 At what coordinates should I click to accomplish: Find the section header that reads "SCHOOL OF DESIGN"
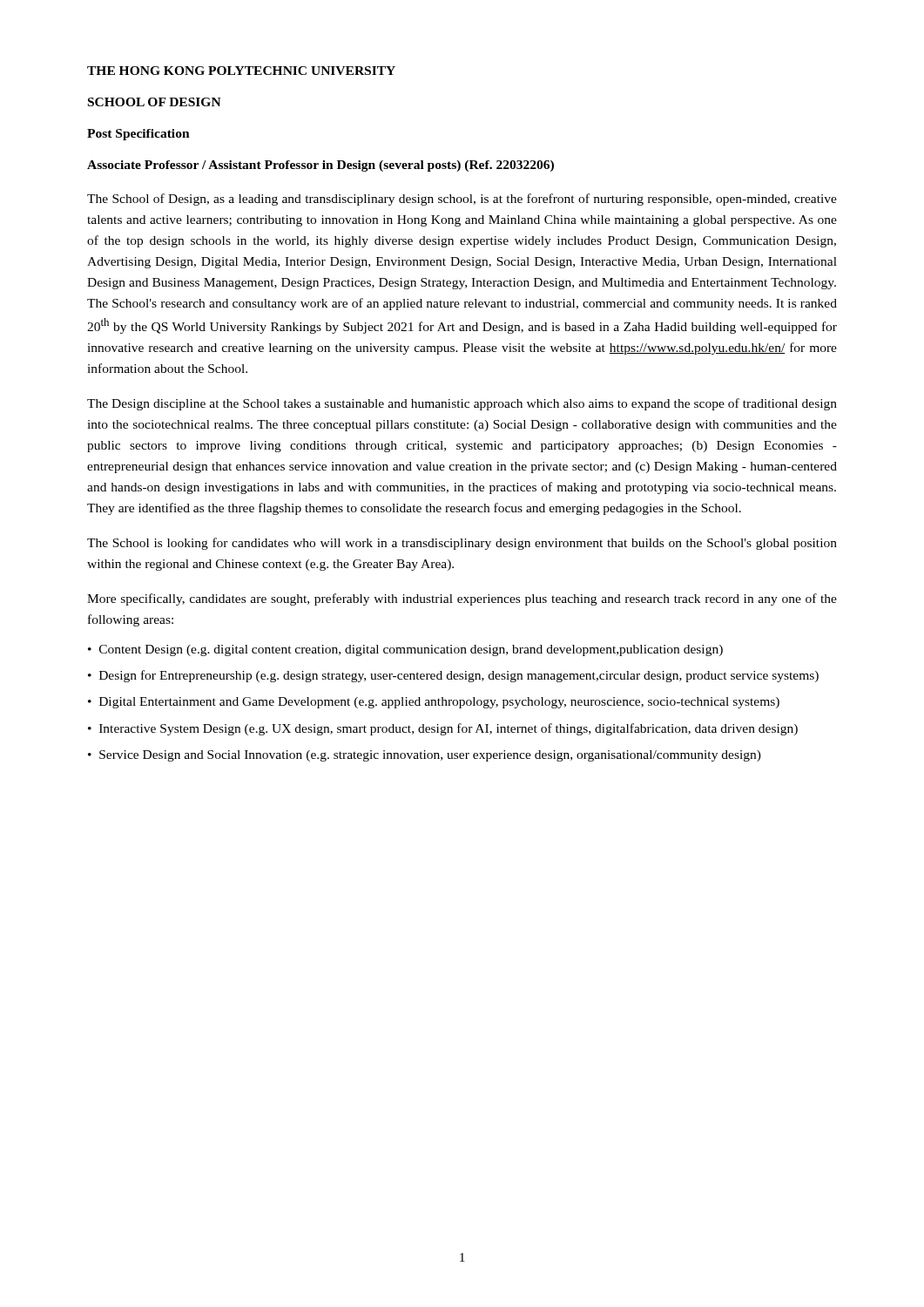tap(154, 101)
